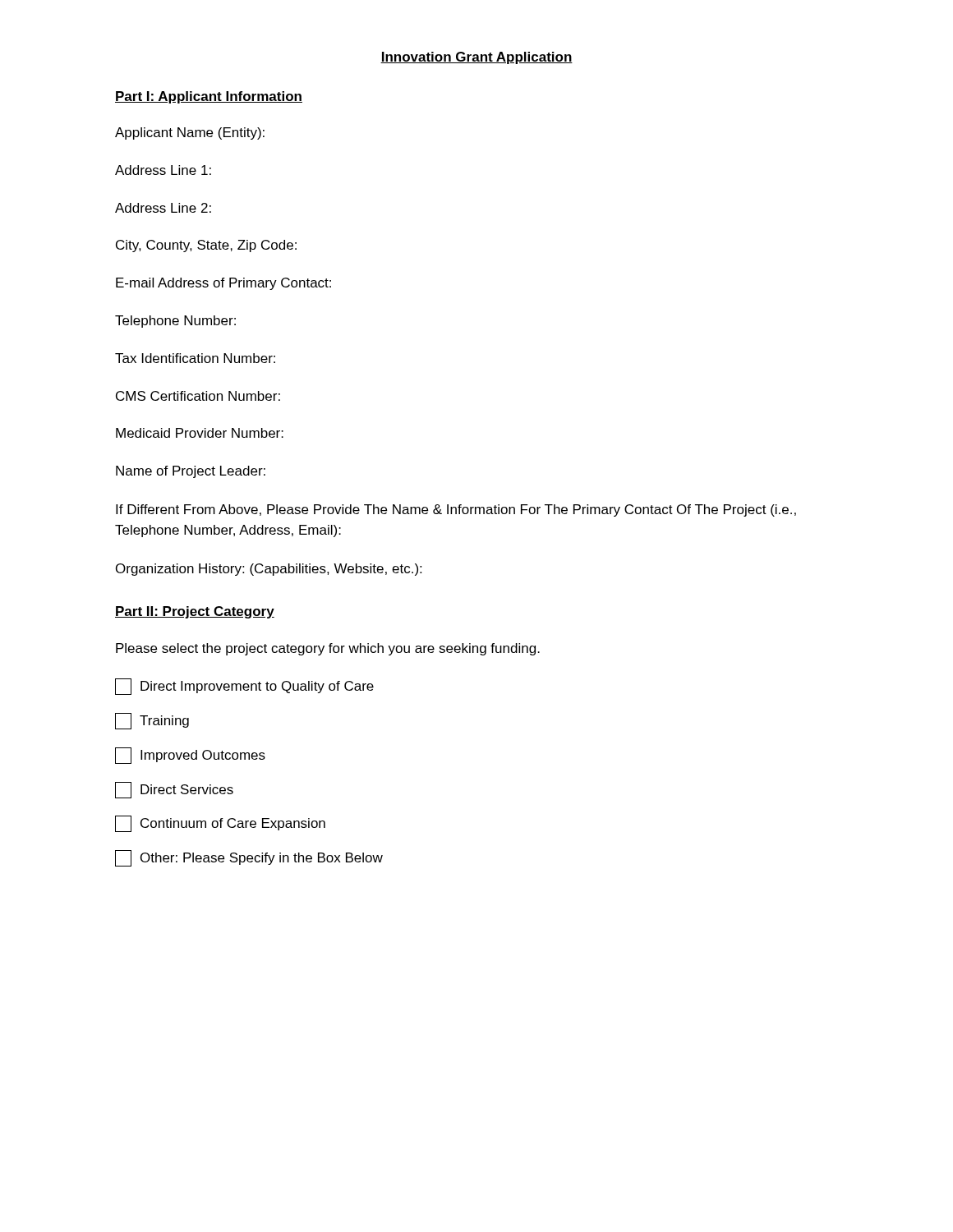Find the text containing "Organization History: (Capabilities, Website, etc.):"
Image resolution: width=953 pixels, height=1232 pixels.
click(x=269, y=569)
